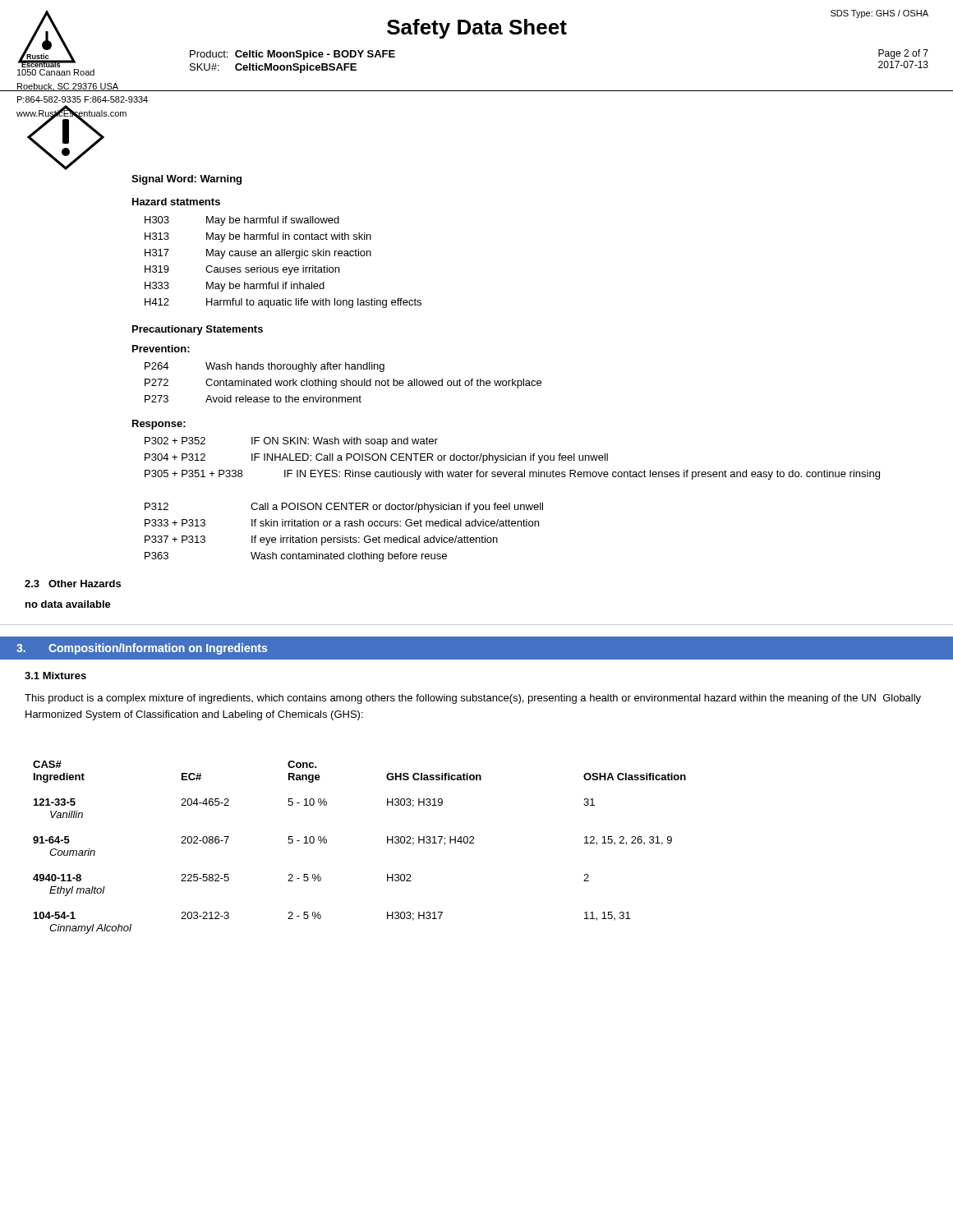Locate the text starting "no data available"
The height and width of the screenshot is (1232, 953).
click(x=68, y=604)
